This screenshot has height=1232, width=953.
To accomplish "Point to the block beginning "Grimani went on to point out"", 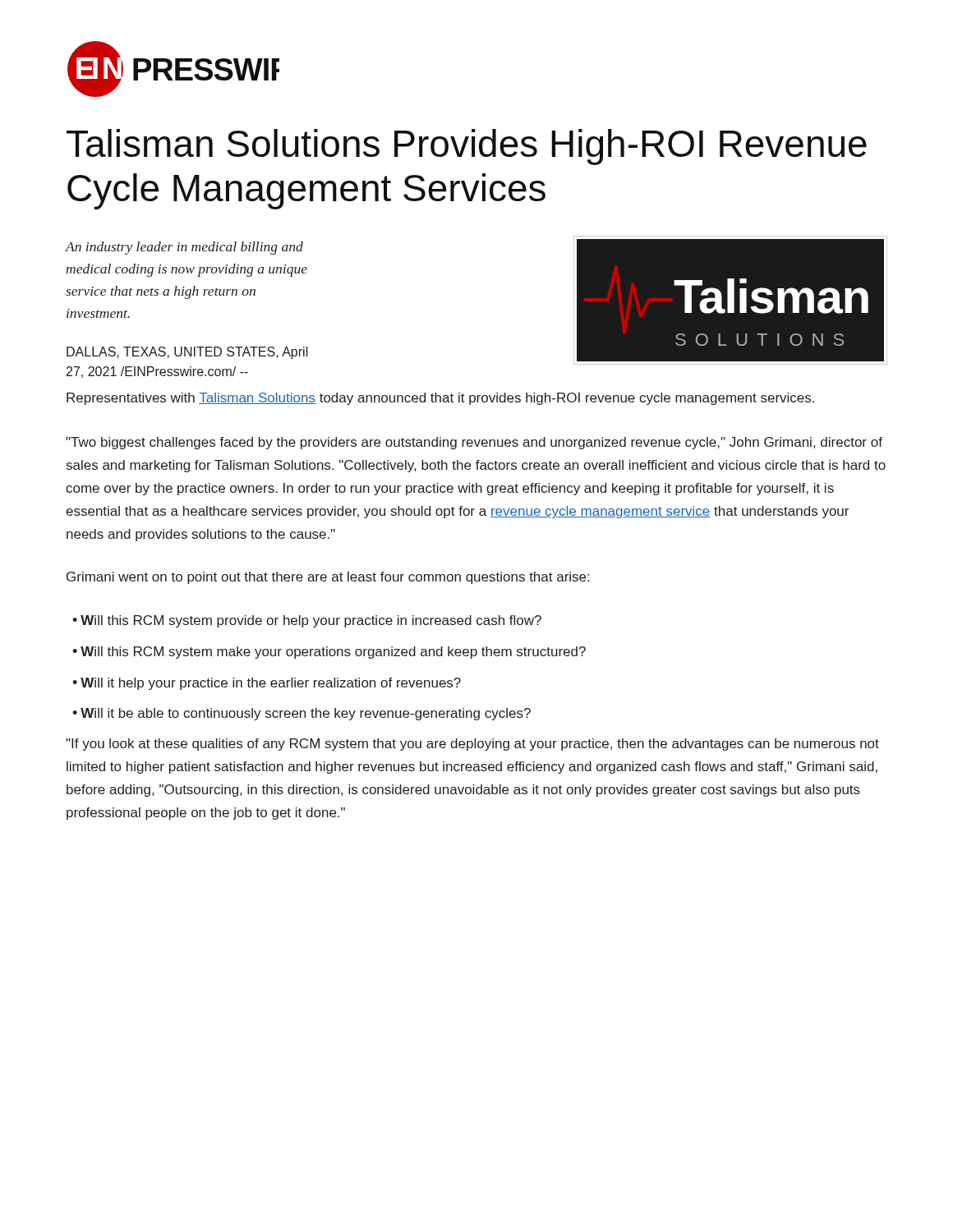I will click(x=476, y=578).
